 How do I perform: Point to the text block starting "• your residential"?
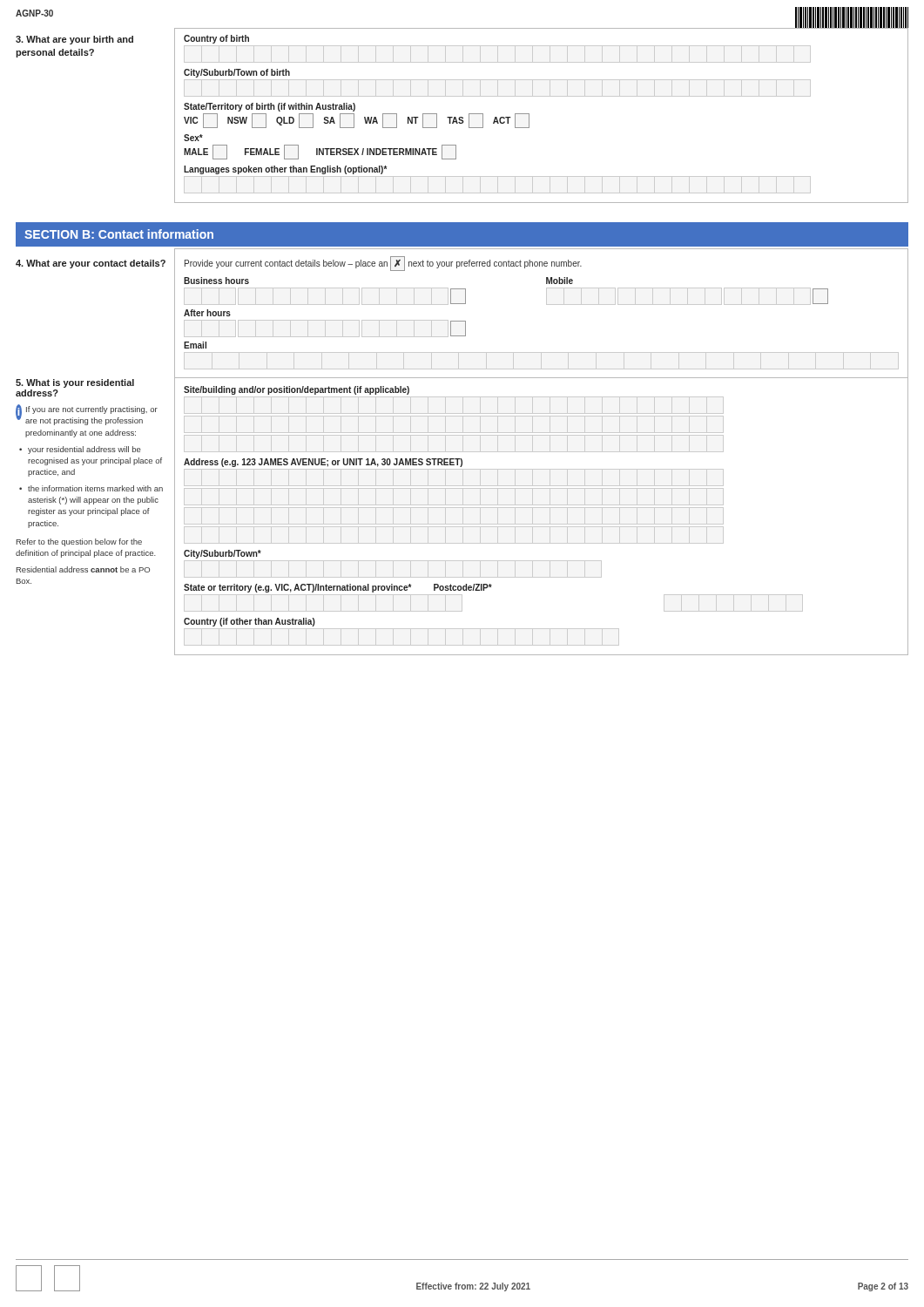coord(91,460)
